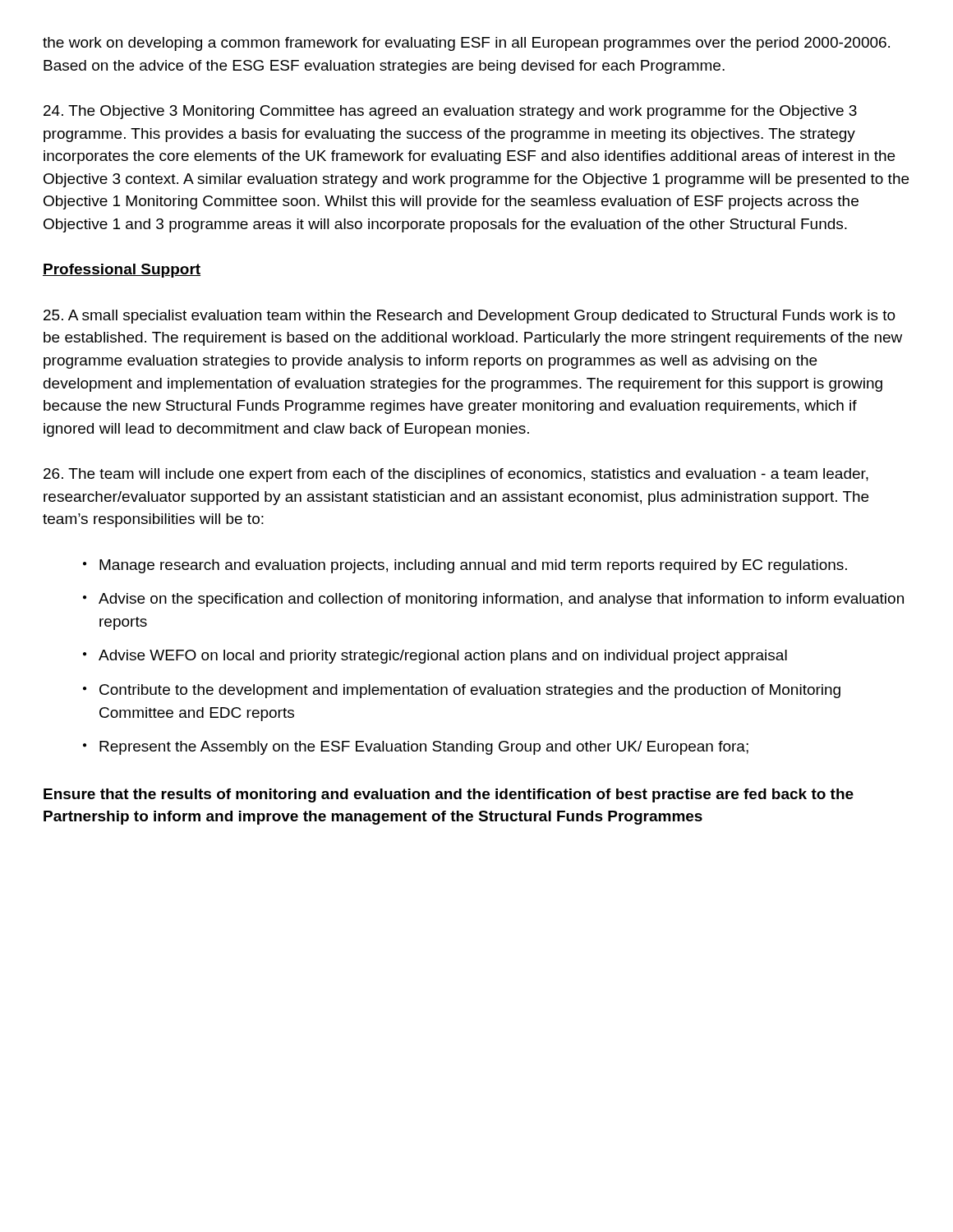Find the element starting "Represent the Assembly on"
The image size is (953, 1232).
424,747
